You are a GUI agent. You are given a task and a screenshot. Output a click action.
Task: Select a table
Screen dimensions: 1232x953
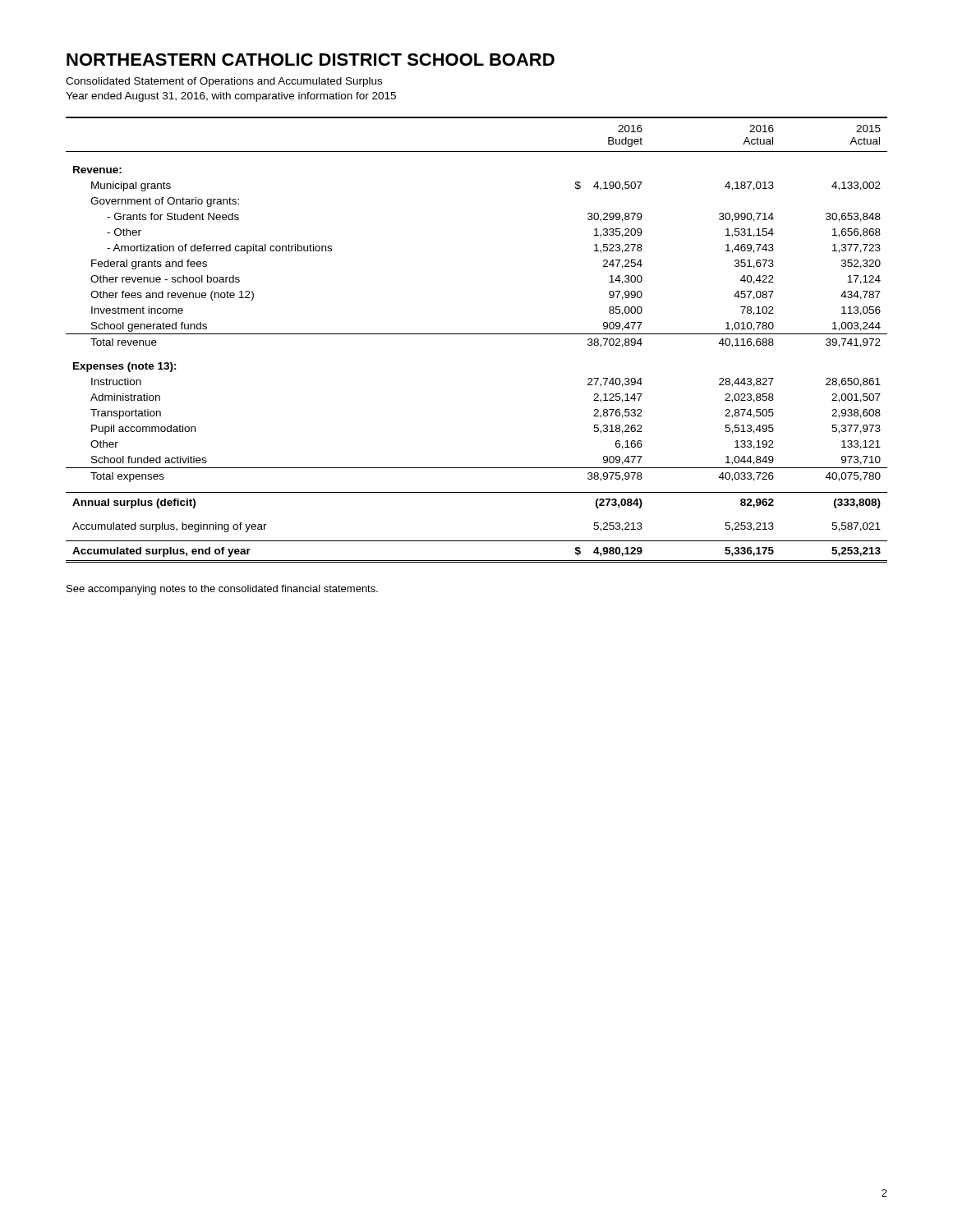coord(476,340)
